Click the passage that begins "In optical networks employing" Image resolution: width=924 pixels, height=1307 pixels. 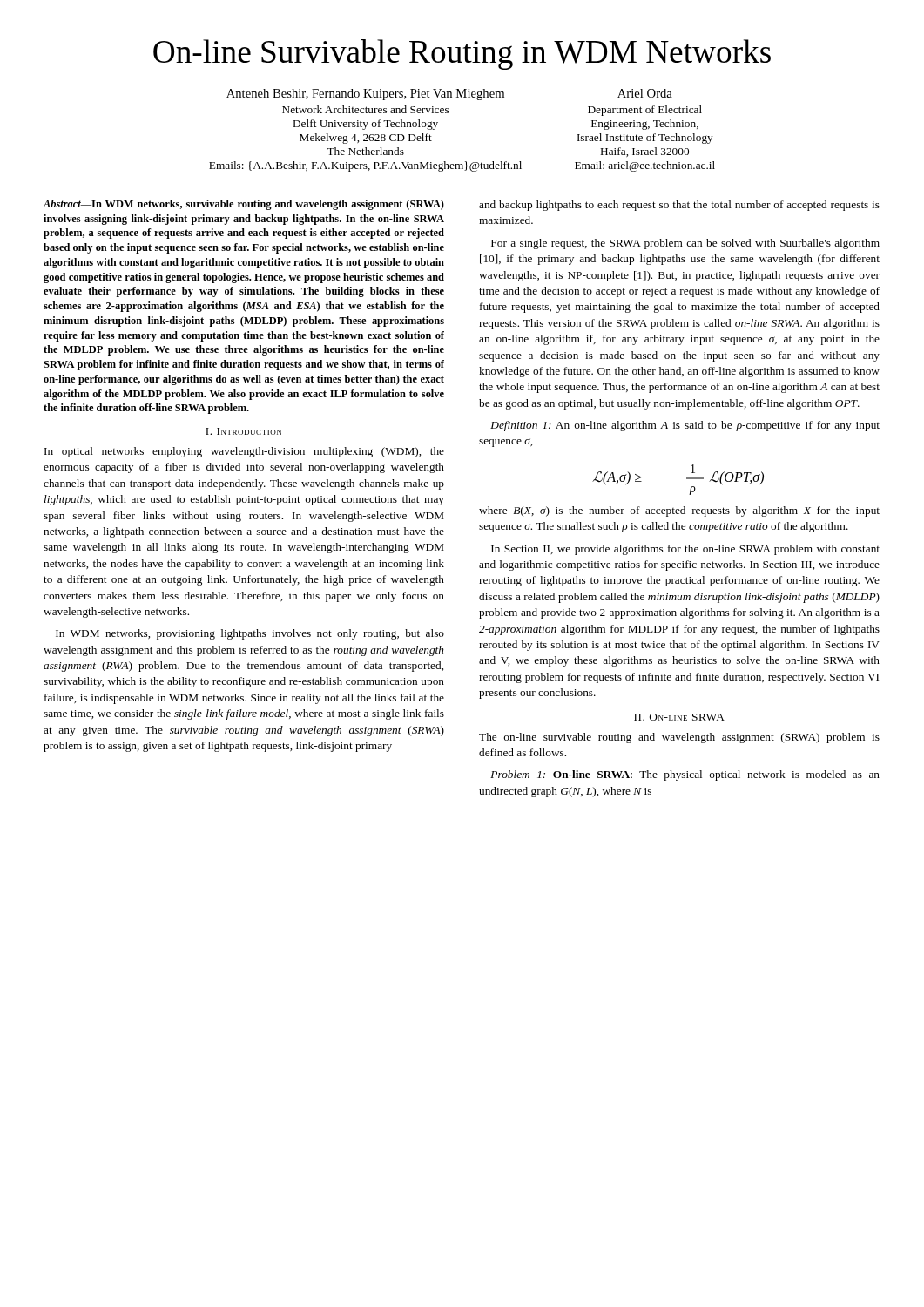tap(244, 599)
